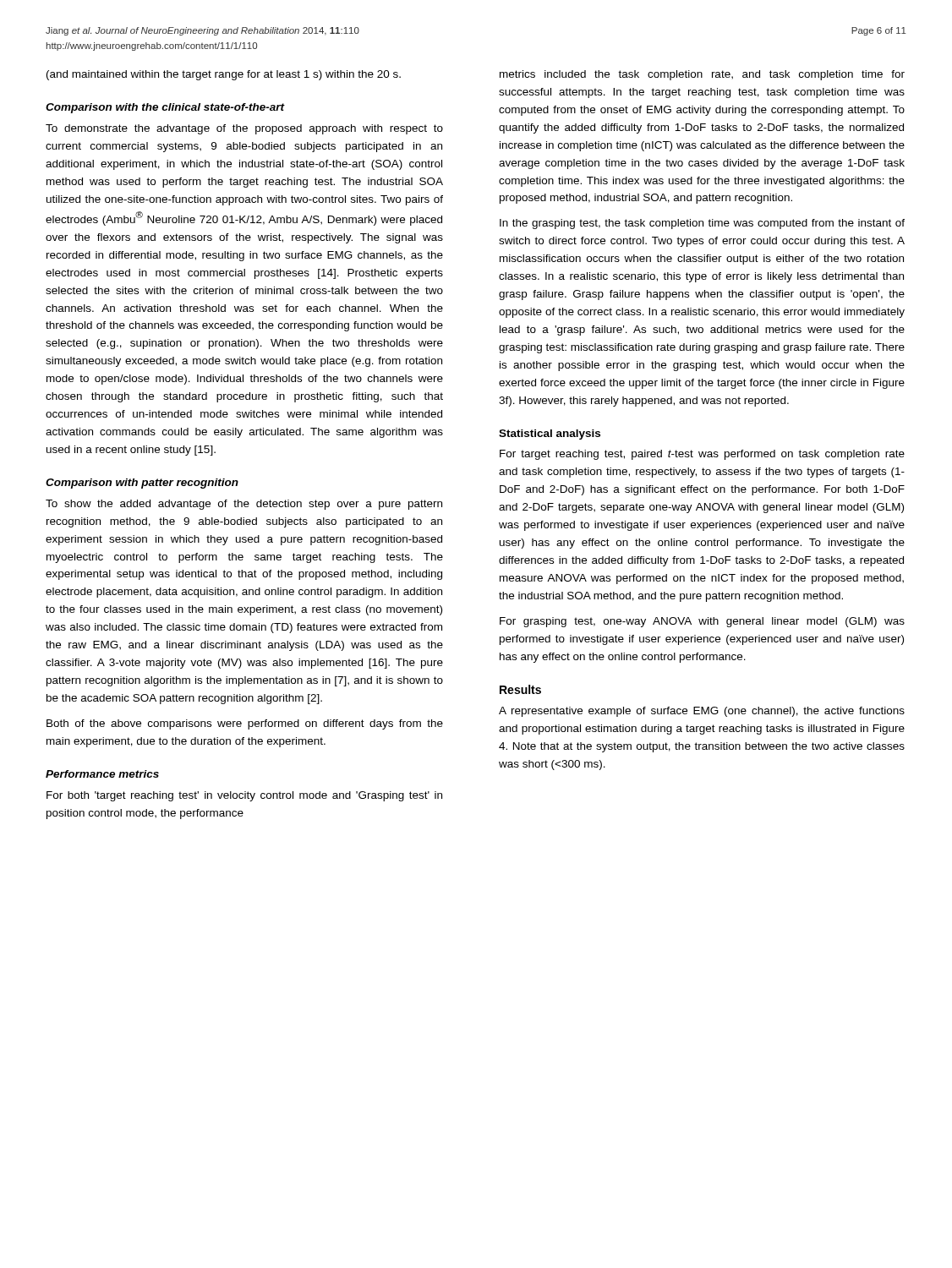Click on the section header that says "Comparison with the clinical"

244,108
